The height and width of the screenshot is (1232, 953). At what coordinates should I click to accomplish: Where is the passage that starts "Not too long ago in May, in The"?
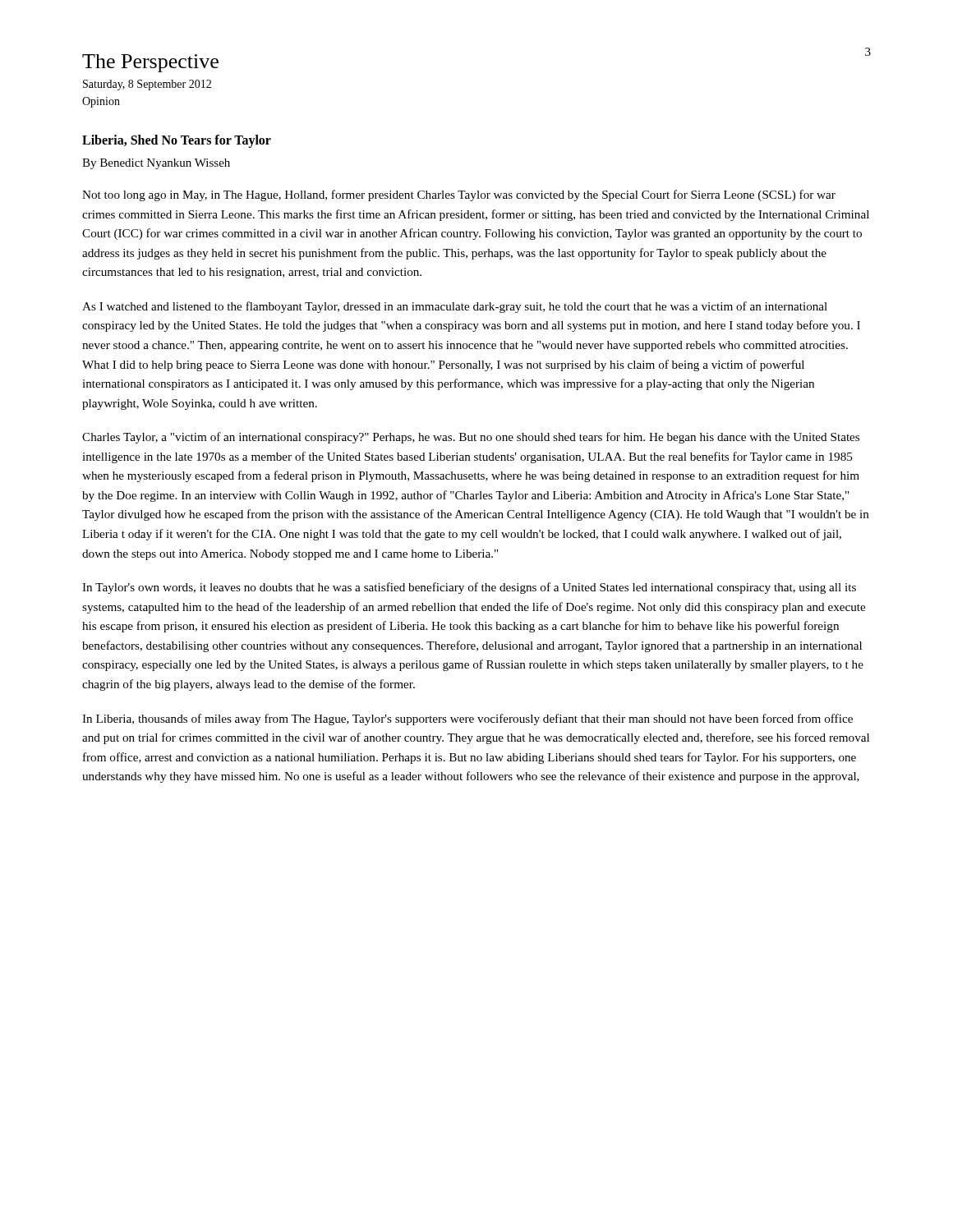click(x=476, y=233)
